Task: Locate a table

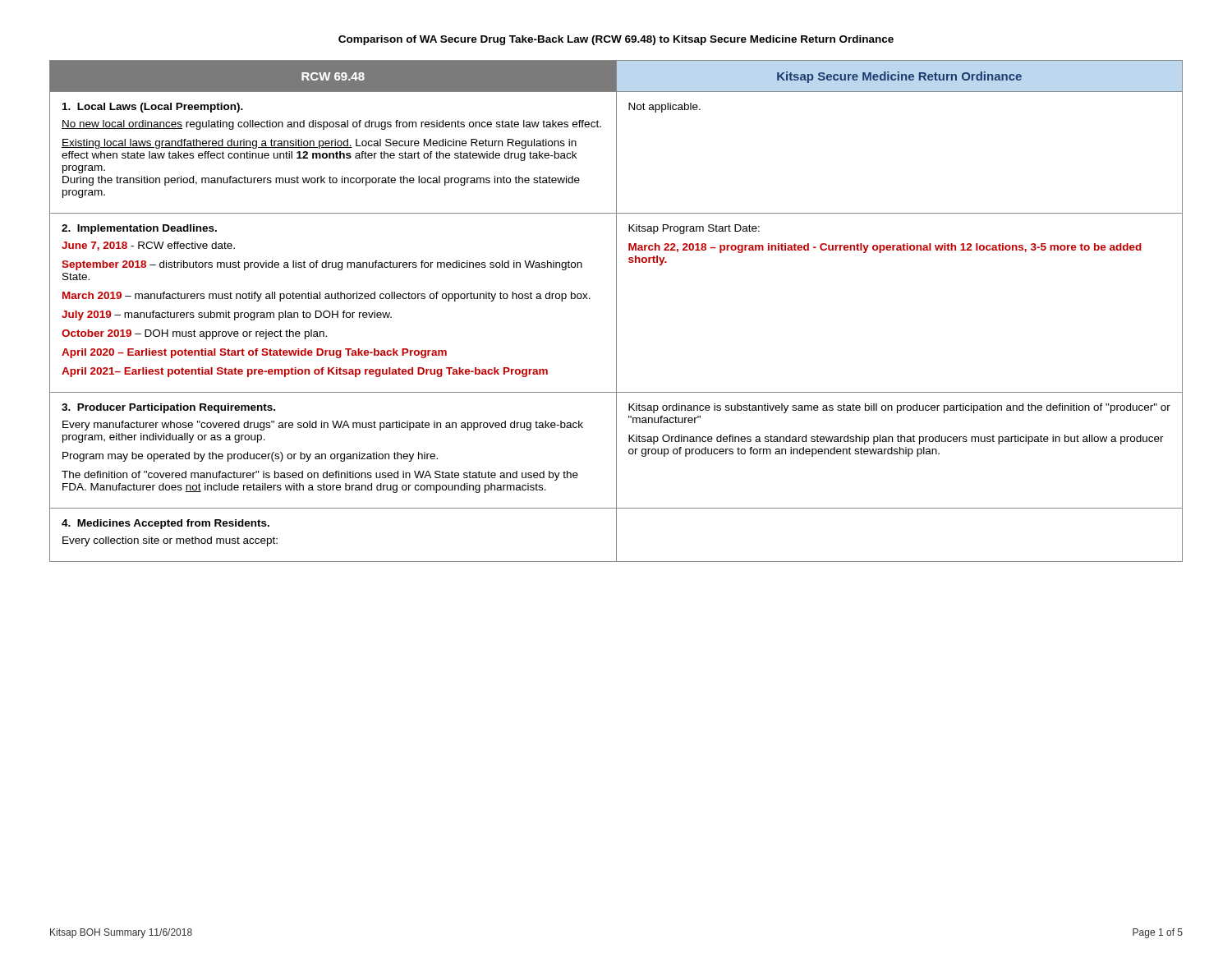Action: (x=616, y=311)
